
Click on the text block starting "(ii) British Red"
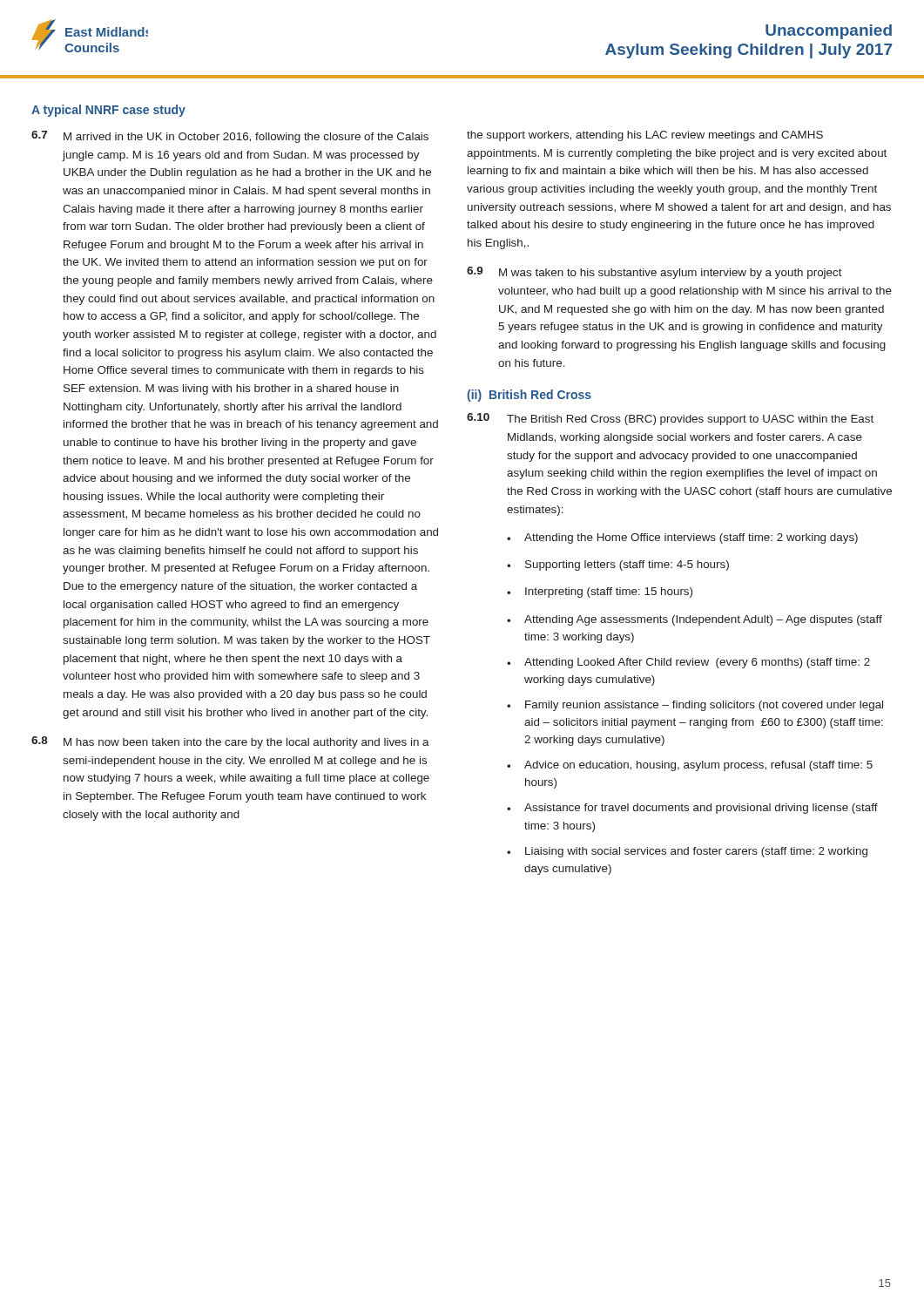(x=529, y=395)
